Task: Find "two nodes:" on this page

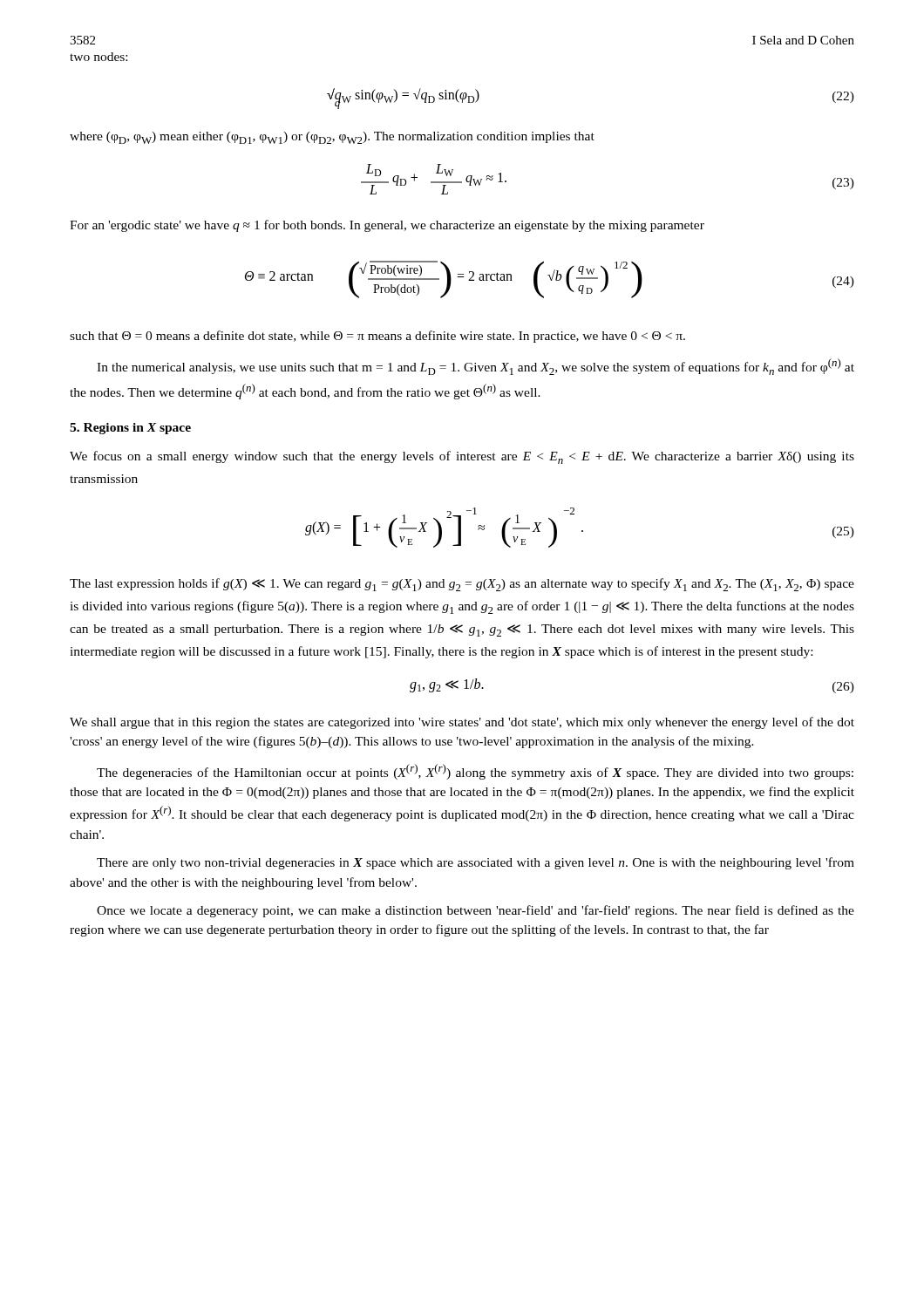Action: (x=99, y=57)
